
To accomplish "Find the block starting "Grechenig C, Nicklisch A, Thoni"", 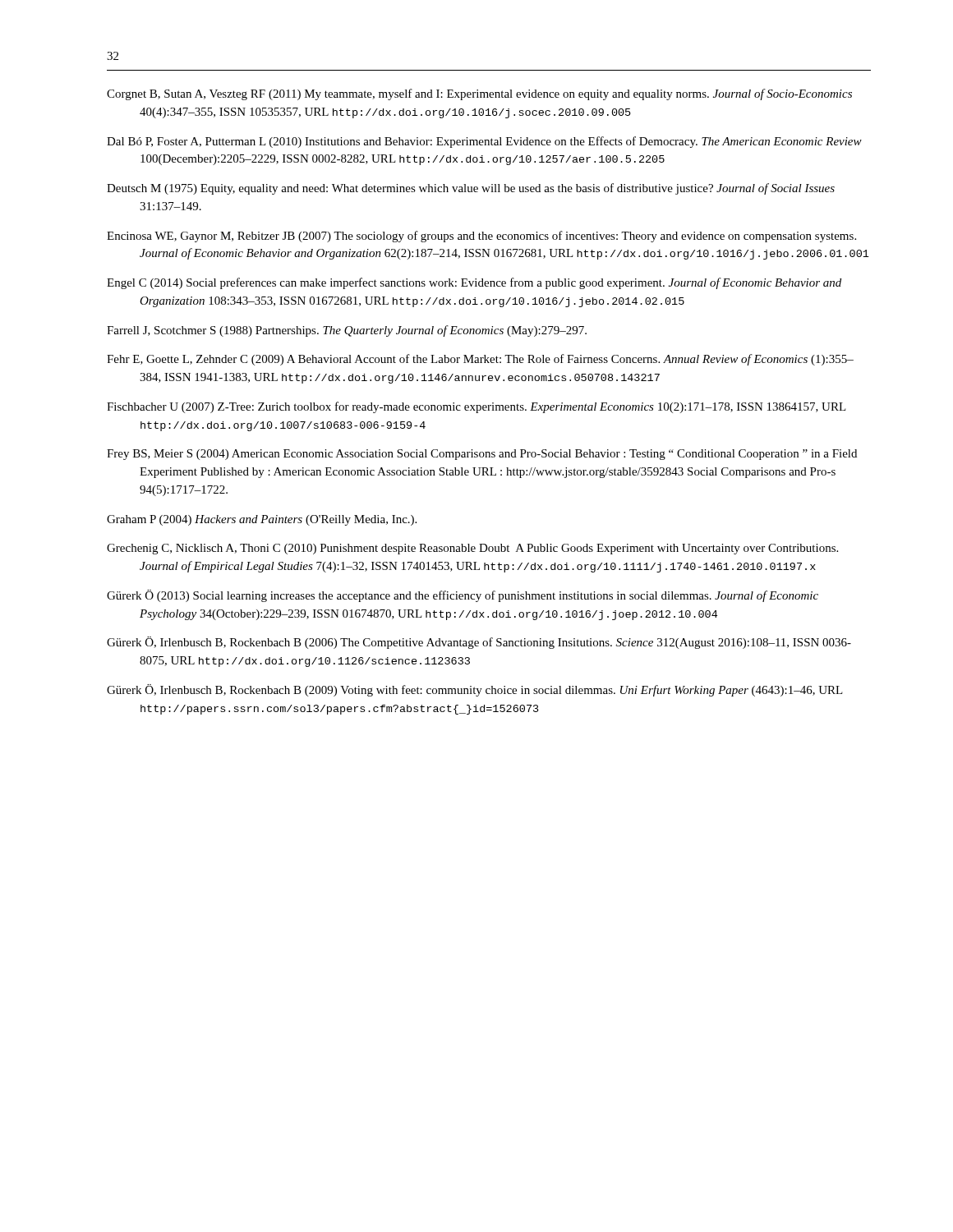I will click(x=473, y=557).
